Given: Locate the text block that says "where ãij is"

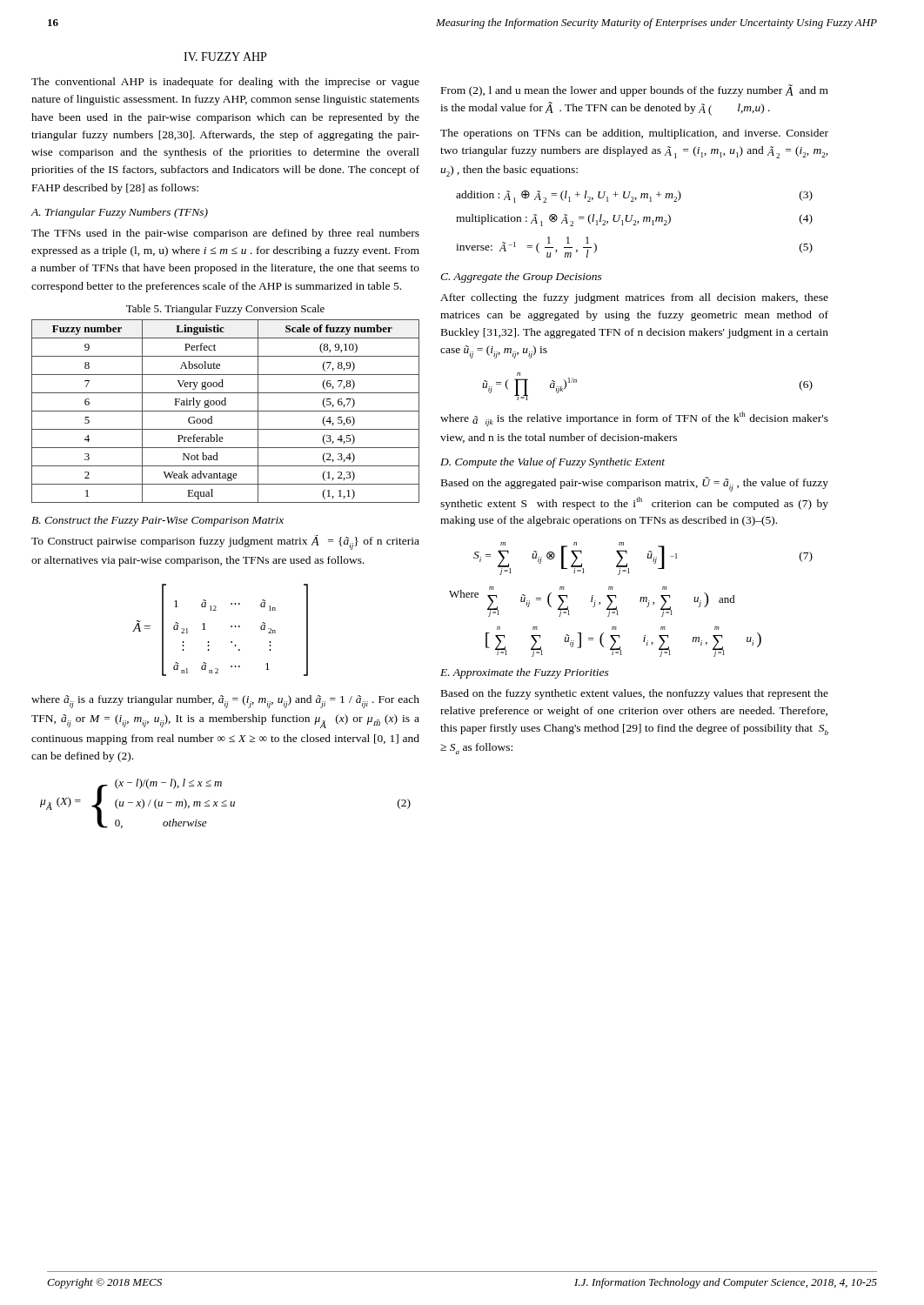Looking at the screenshot, I should pos(225,728).
